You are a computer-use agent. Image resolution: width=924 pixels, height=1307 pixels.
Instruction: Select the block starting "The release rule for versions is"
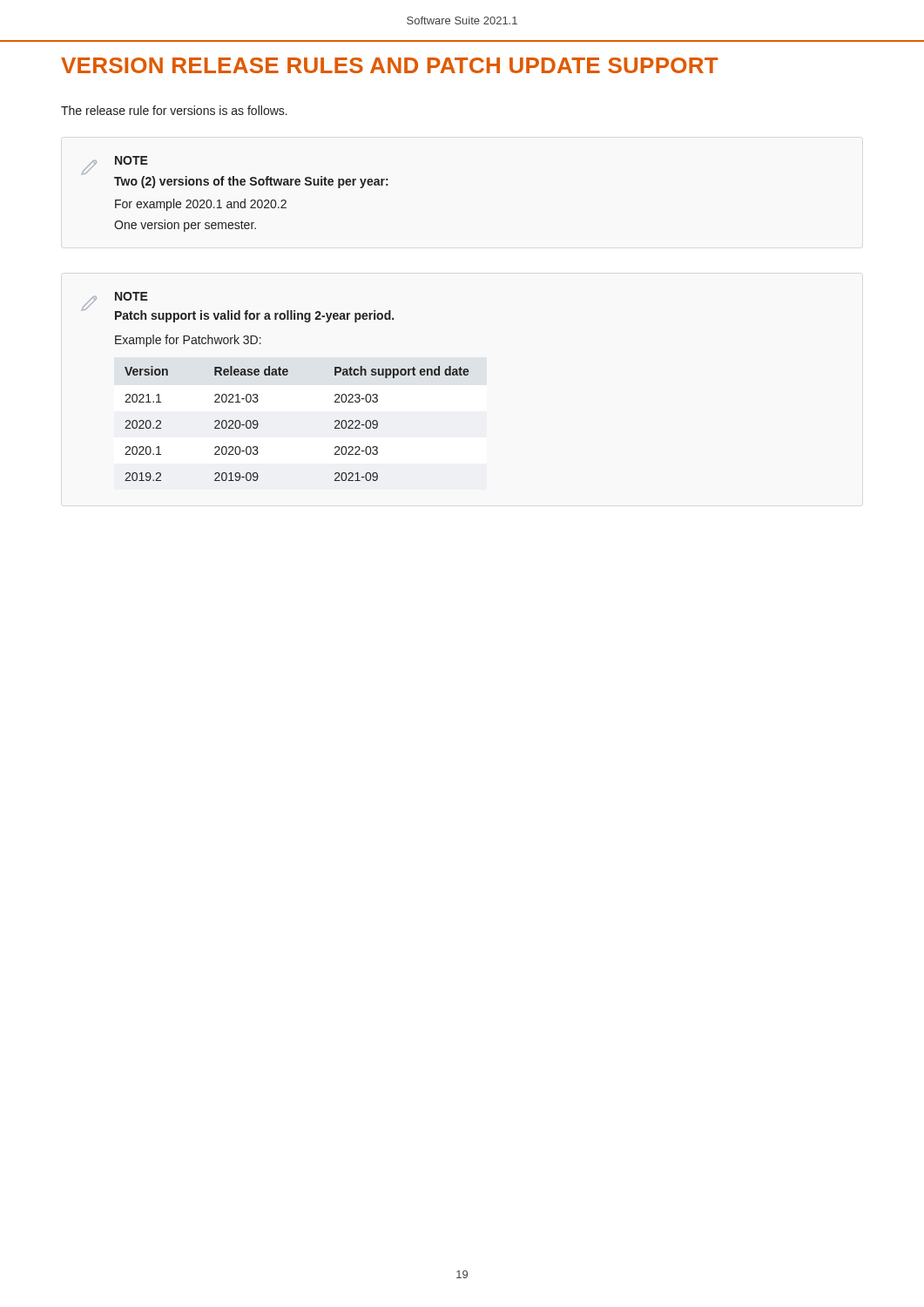[174, 111]
